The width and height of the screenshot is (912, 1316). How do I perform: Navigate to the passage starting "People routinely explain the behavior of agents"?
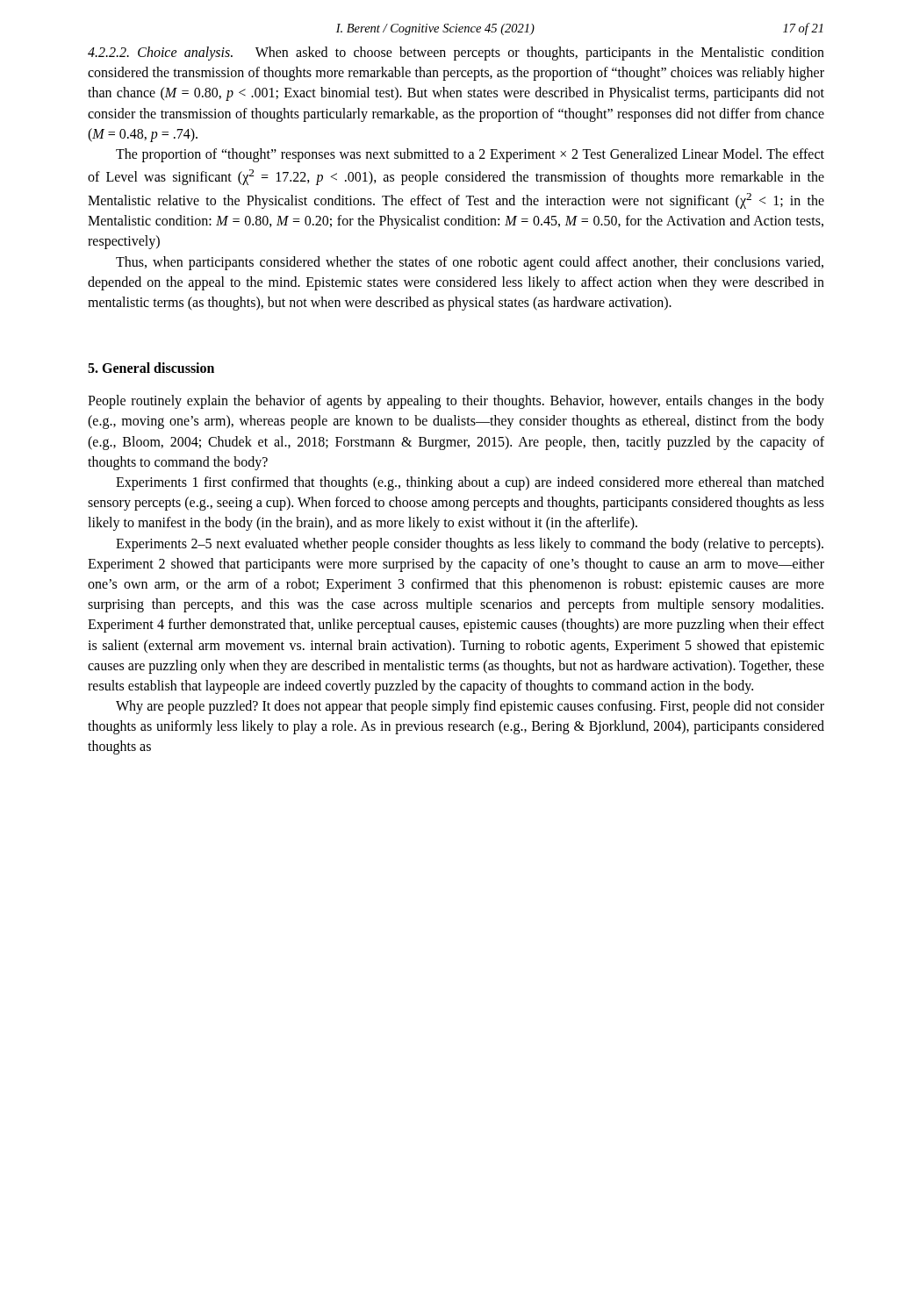(456, 431)
